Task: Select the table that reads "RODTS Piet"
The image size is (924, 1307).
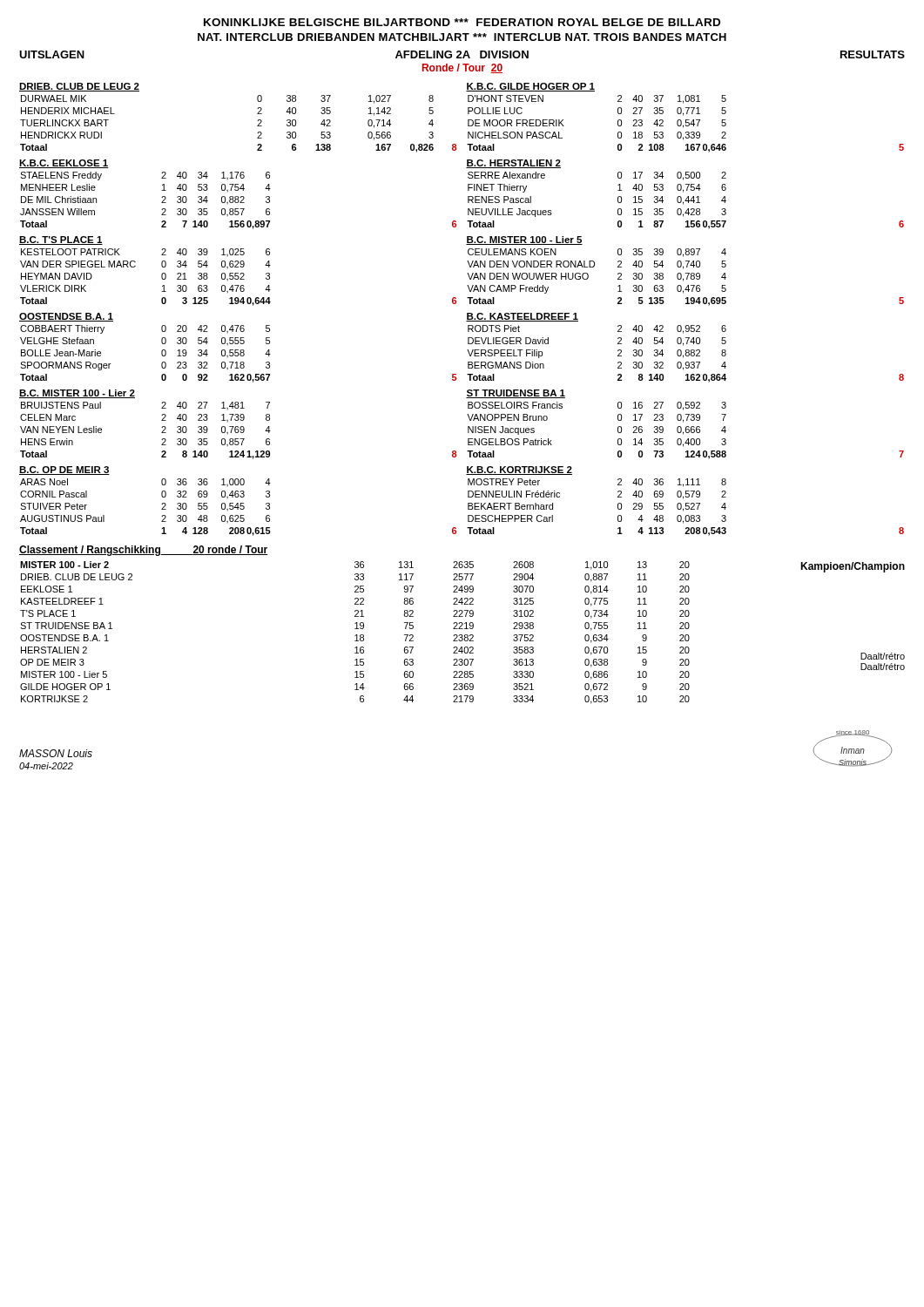Action: [686, 347]
